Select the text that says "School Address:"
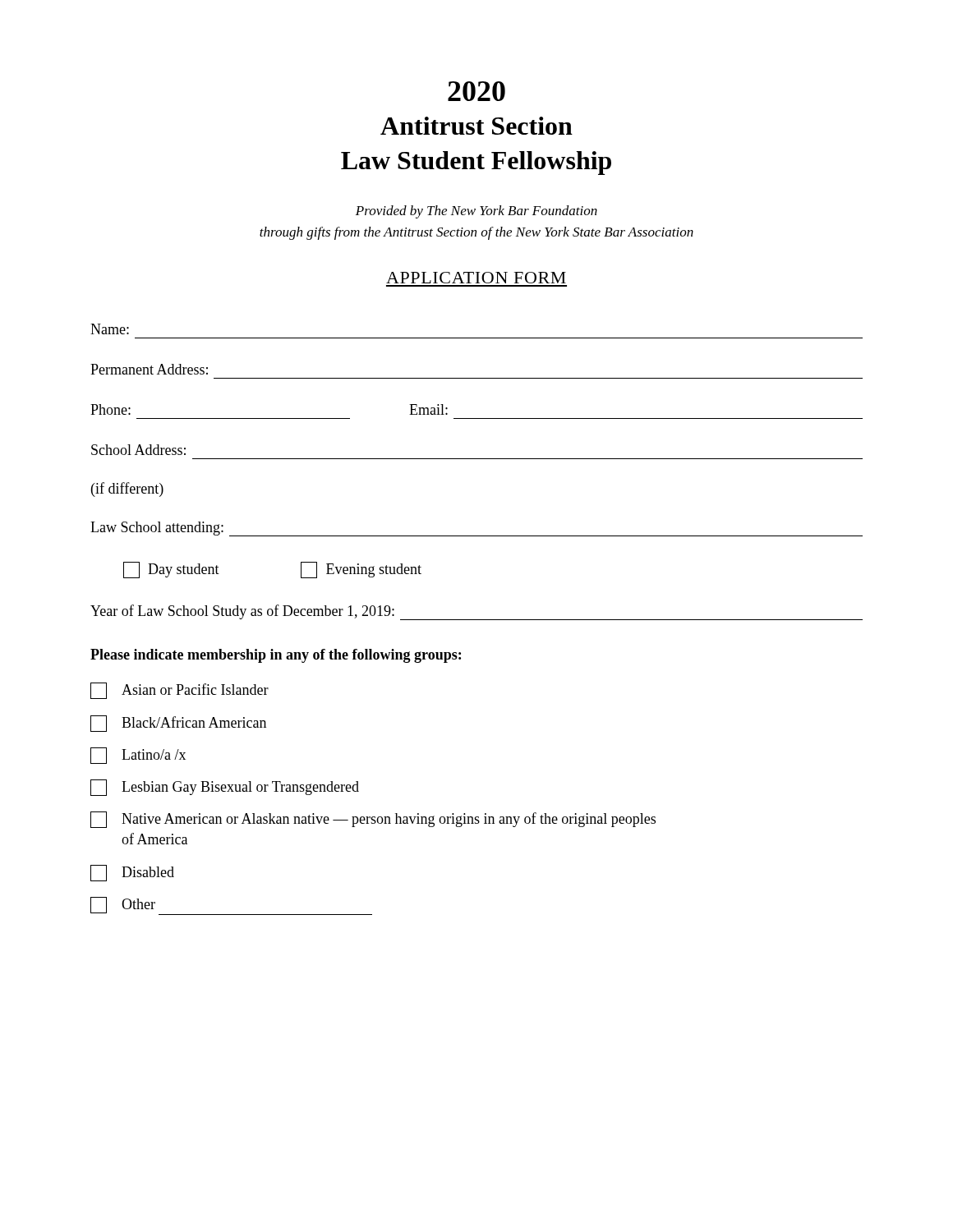Image resolution: width=953 pixels, height=1232 pixels. (476, 450)
